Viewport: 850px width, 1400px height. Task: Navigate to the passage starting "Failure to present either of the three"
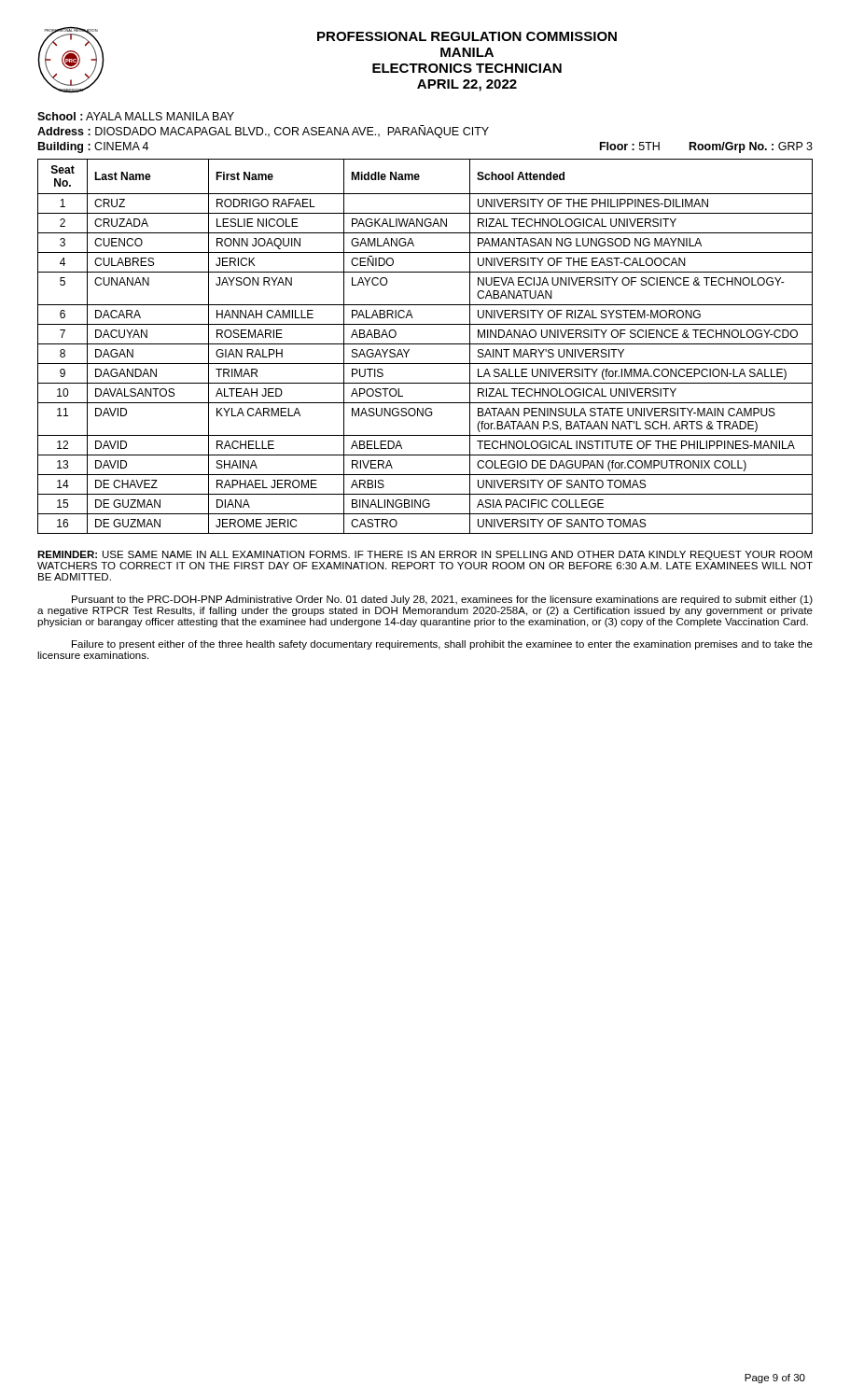425,650
